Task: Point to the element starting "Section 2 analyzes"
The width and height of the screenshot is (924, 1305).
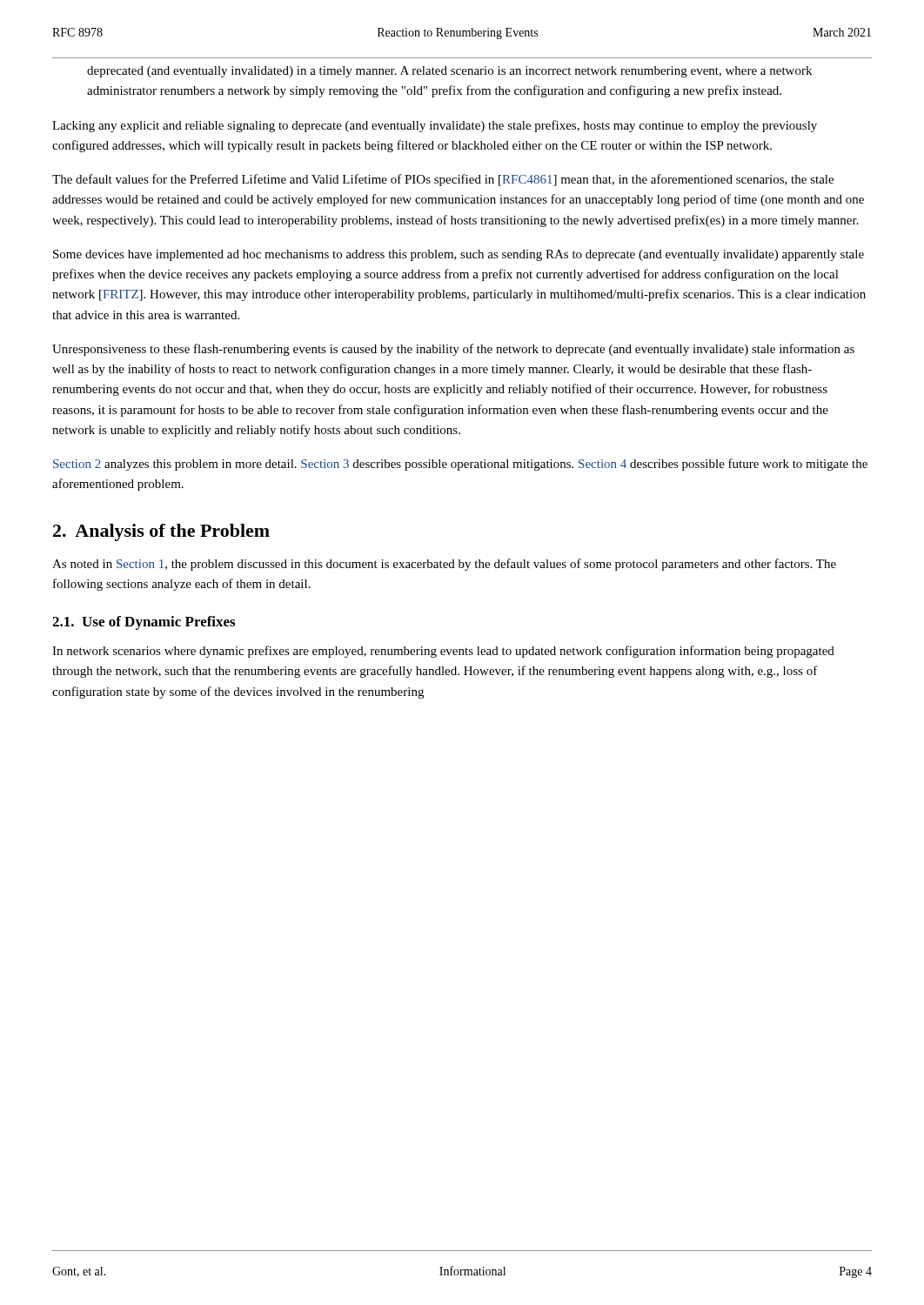Action: [x=460, y=474]
